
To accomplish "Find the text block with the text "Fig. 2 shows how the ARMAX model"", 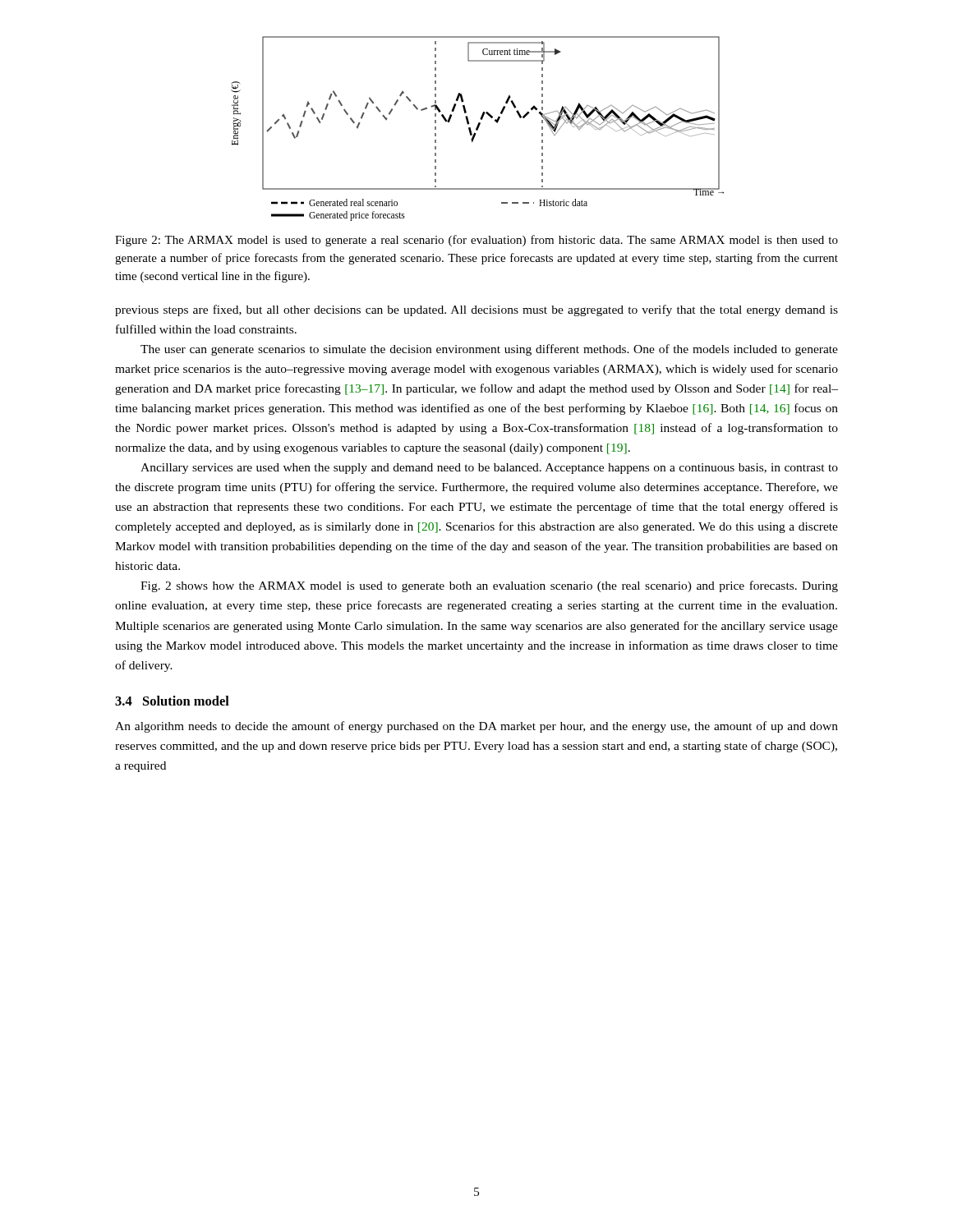I will tap(476, 625).
